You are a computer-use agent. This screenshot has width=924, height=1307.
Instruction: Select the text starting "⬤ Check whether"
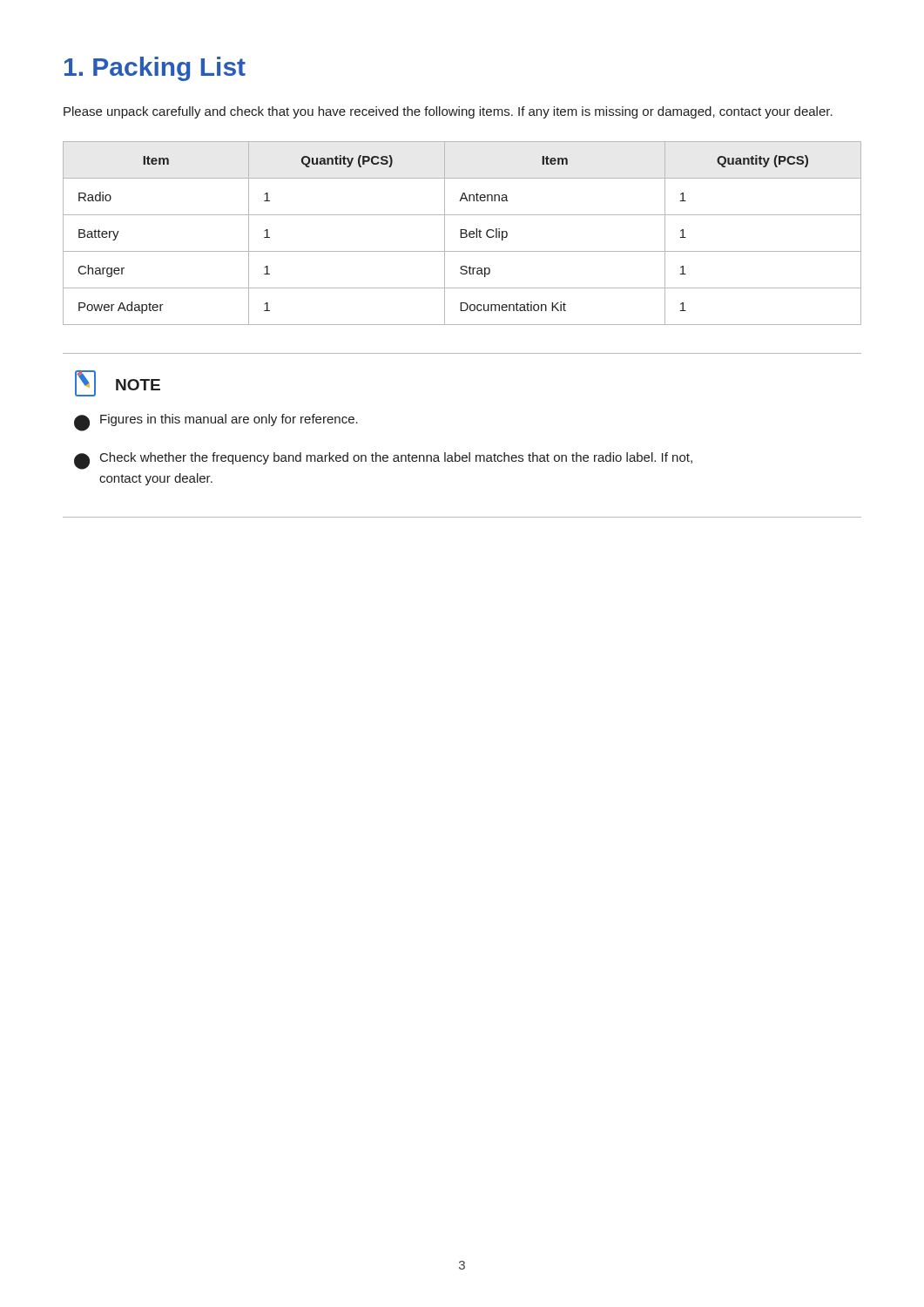coord(383,468)
